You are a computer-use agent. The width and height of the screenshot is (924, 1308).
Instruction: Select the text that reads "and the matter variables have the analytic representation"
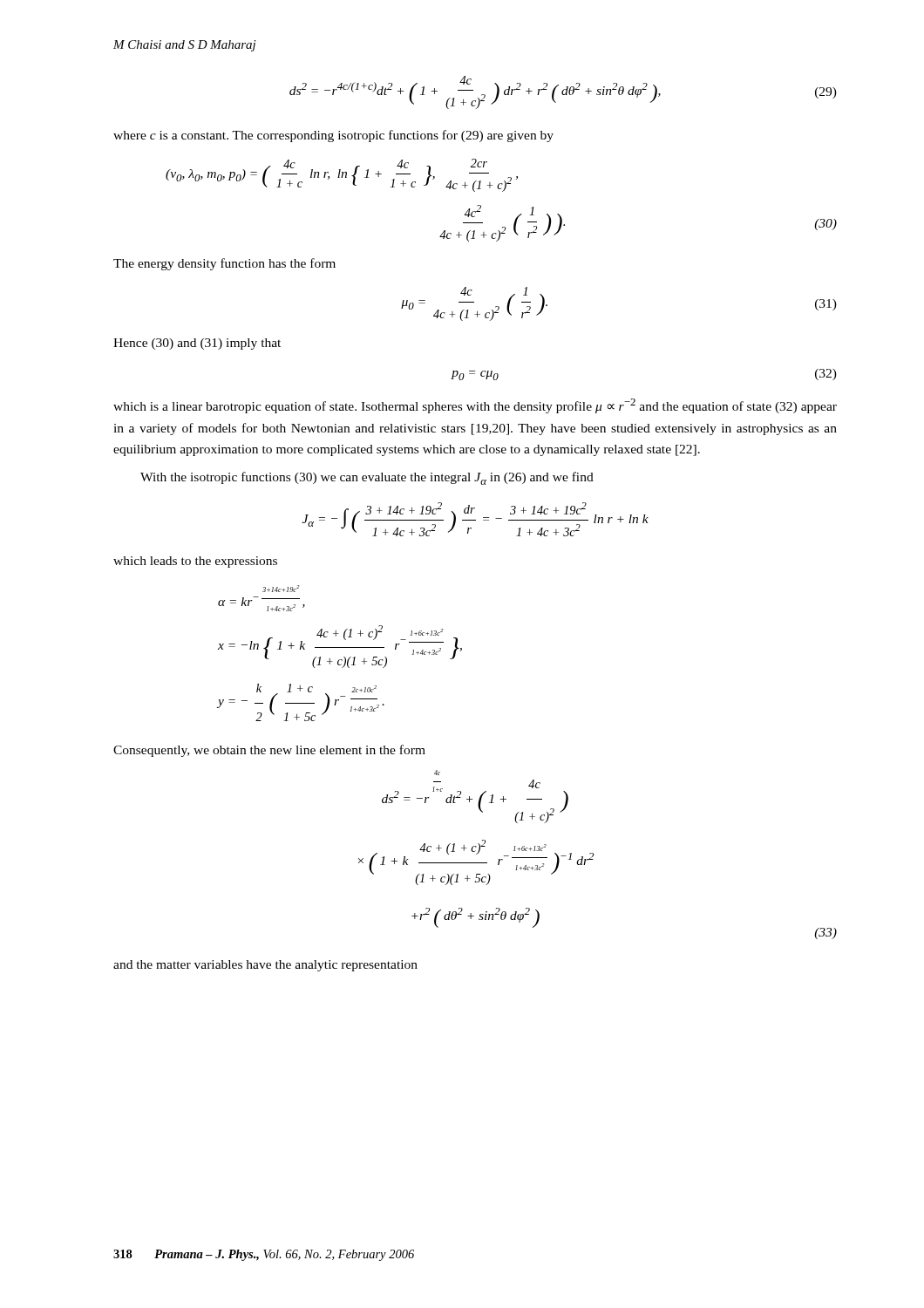pos(265,966)
